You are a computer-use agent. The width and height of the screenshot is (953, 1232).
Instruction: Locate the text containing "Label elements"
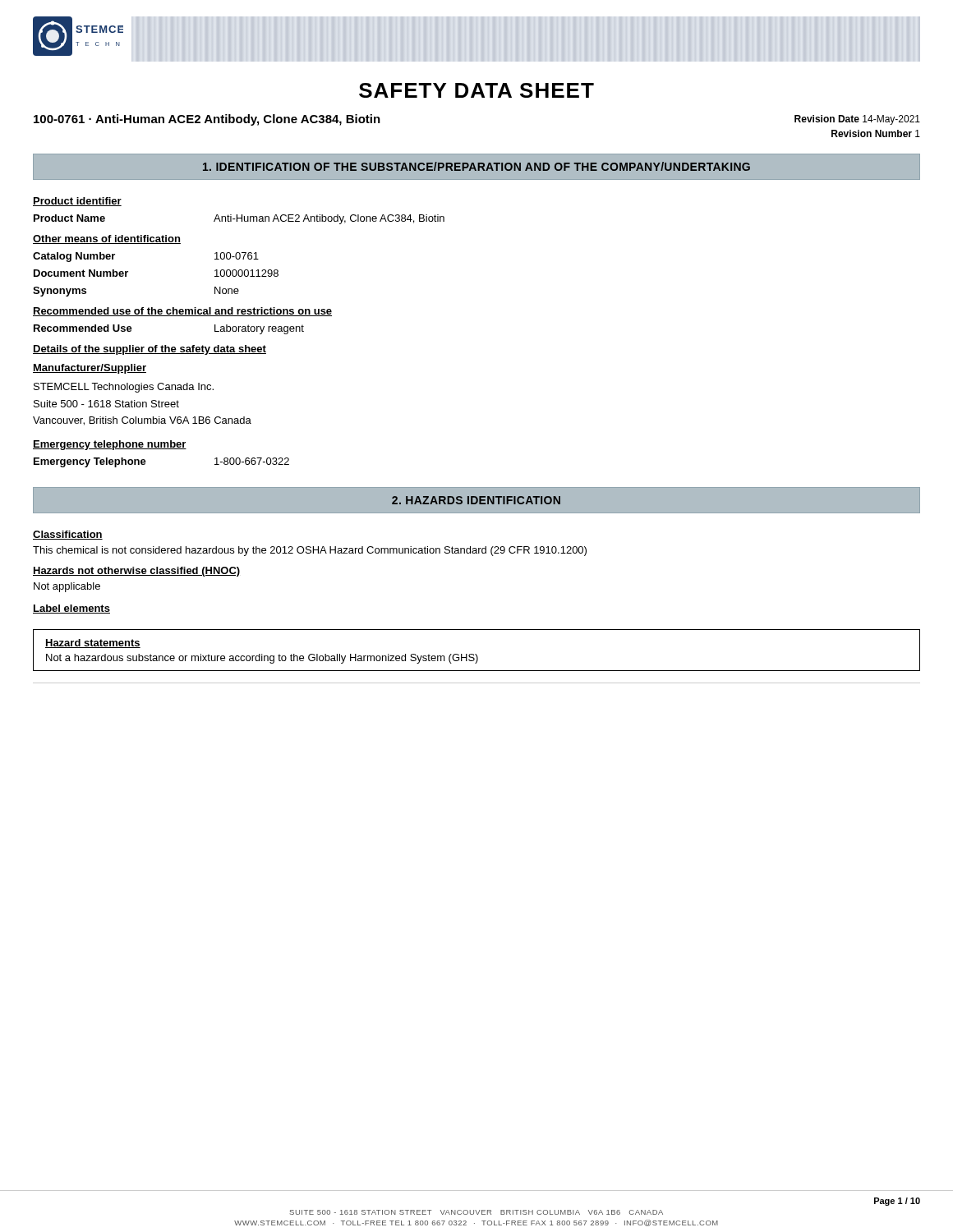[71, 609]
